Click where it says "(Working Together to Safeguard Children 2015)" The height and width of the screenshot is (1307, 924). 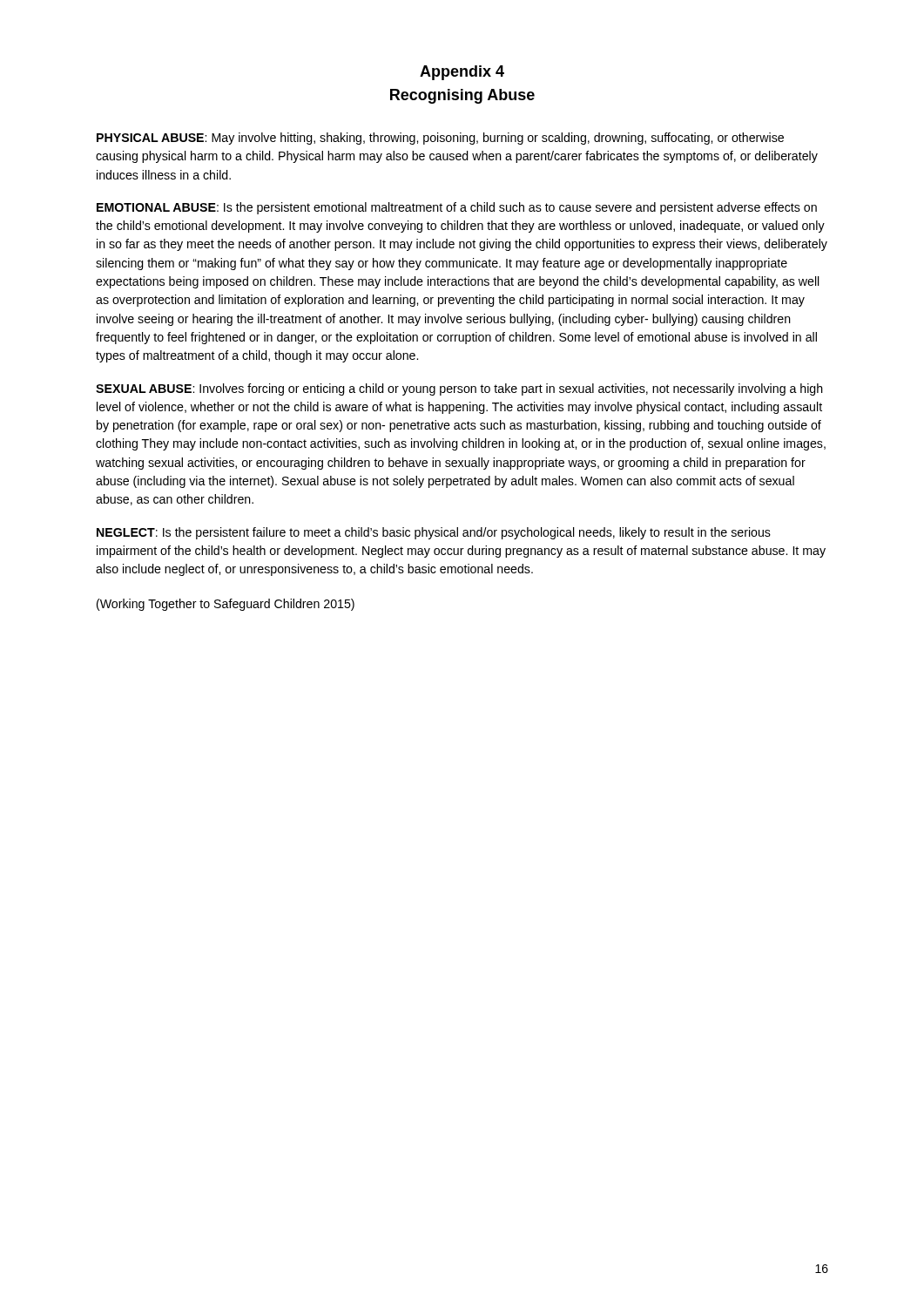pos(225,603)
